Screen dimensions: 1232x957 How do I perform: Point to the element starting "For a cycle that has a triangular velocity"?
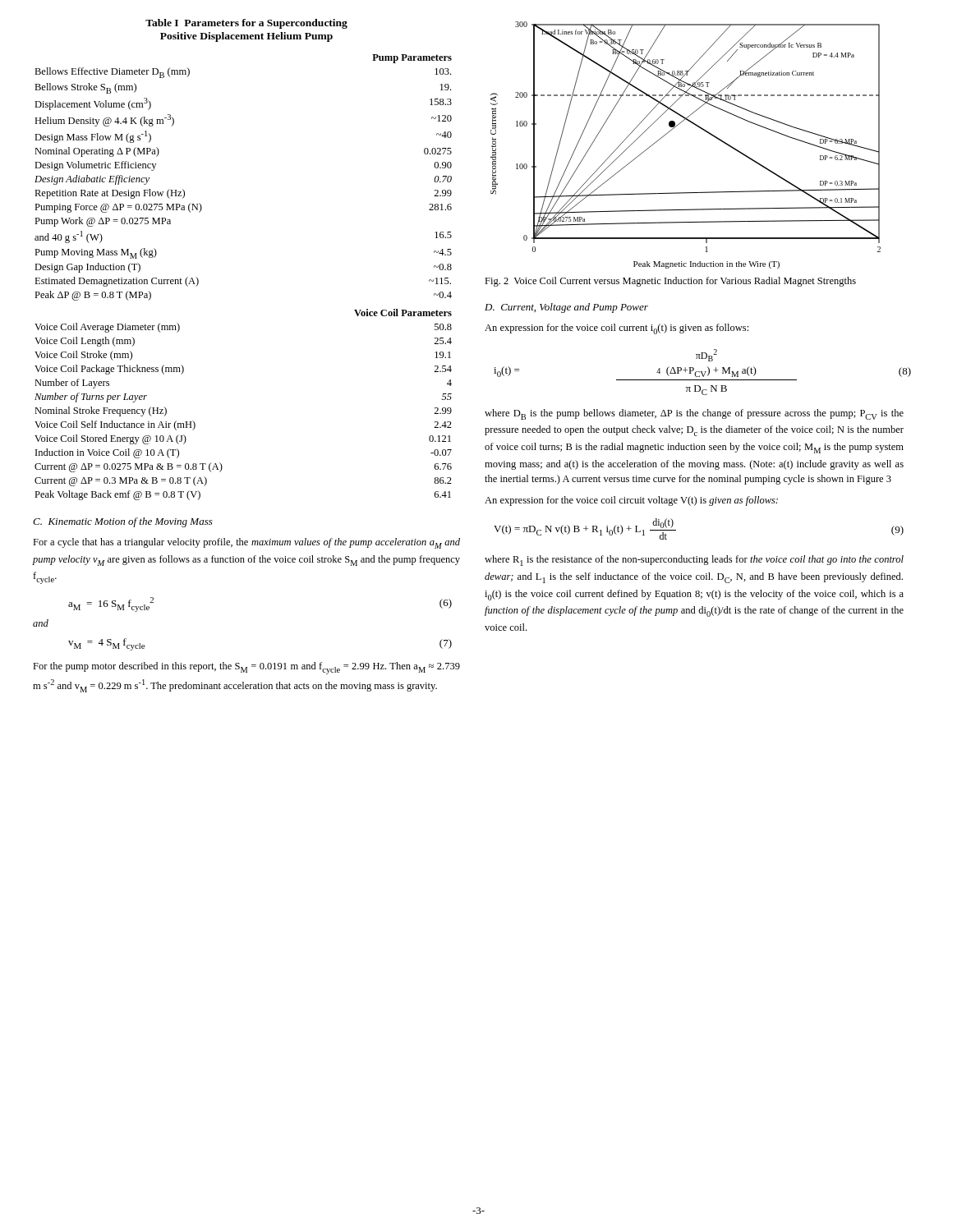tap(246, 560)
